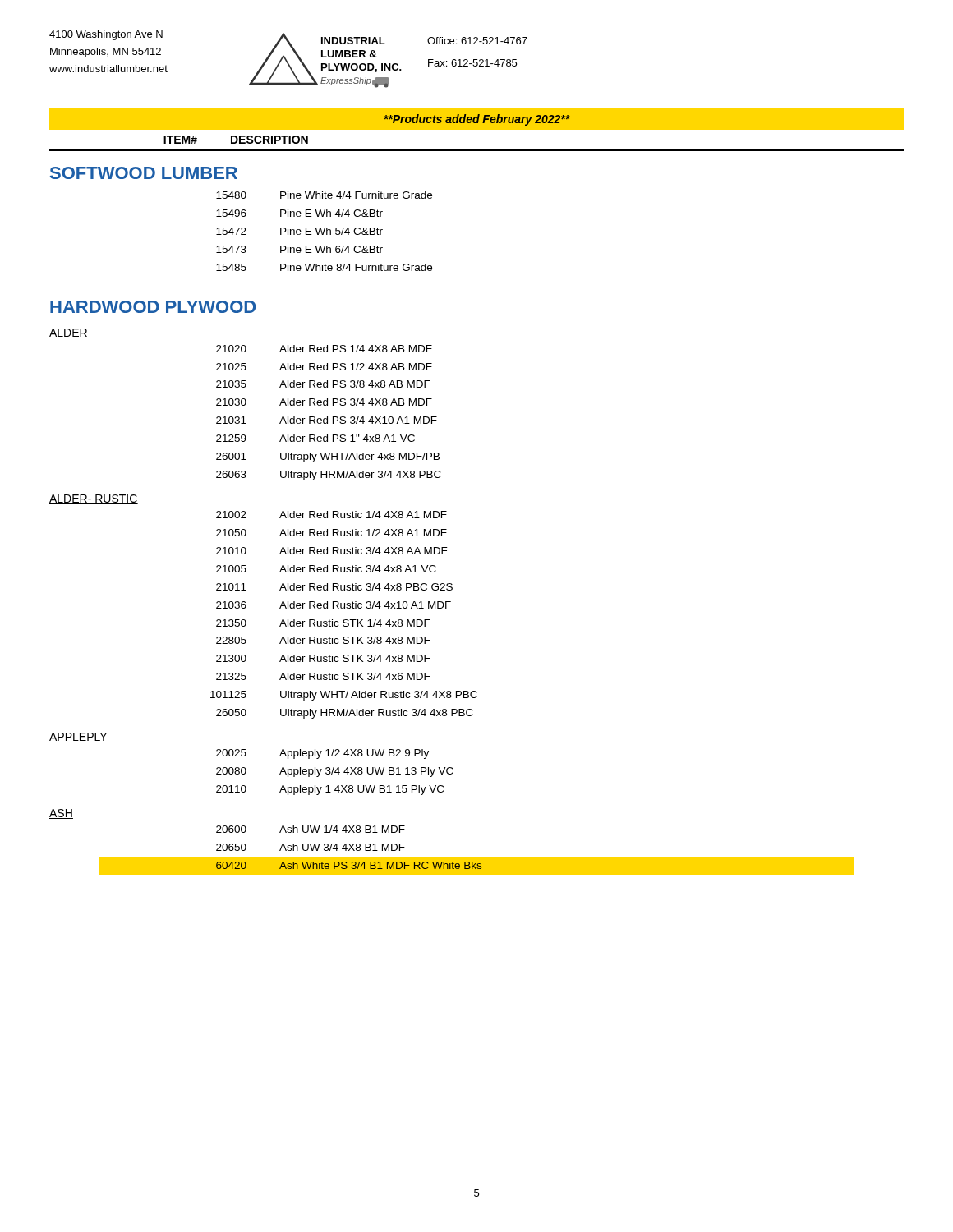Locate the text "SOFTWOOD LUMBER"

point(144,173)
